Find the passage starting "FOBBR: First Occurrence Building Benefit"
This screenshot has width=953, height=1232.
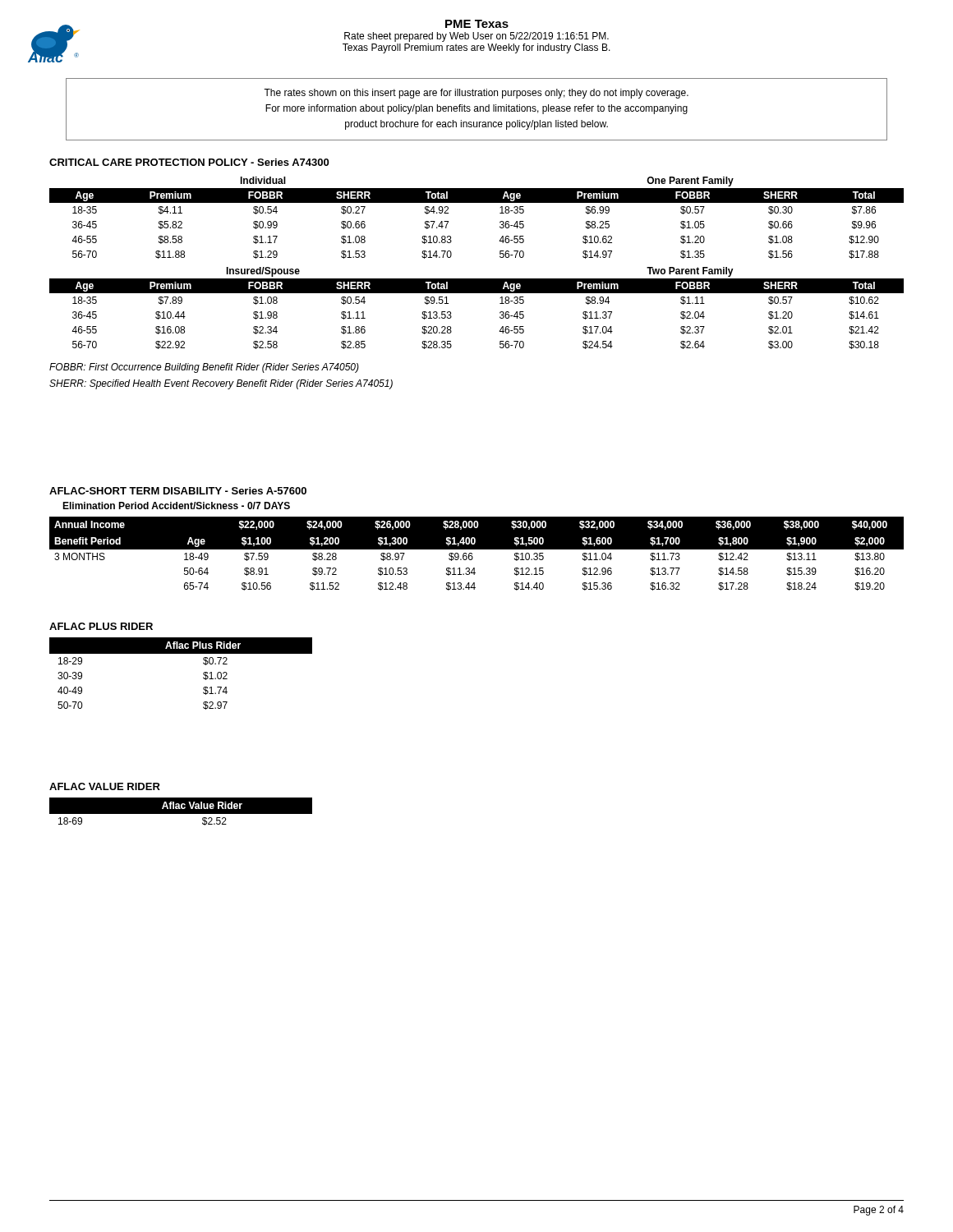tap(204, 367)
